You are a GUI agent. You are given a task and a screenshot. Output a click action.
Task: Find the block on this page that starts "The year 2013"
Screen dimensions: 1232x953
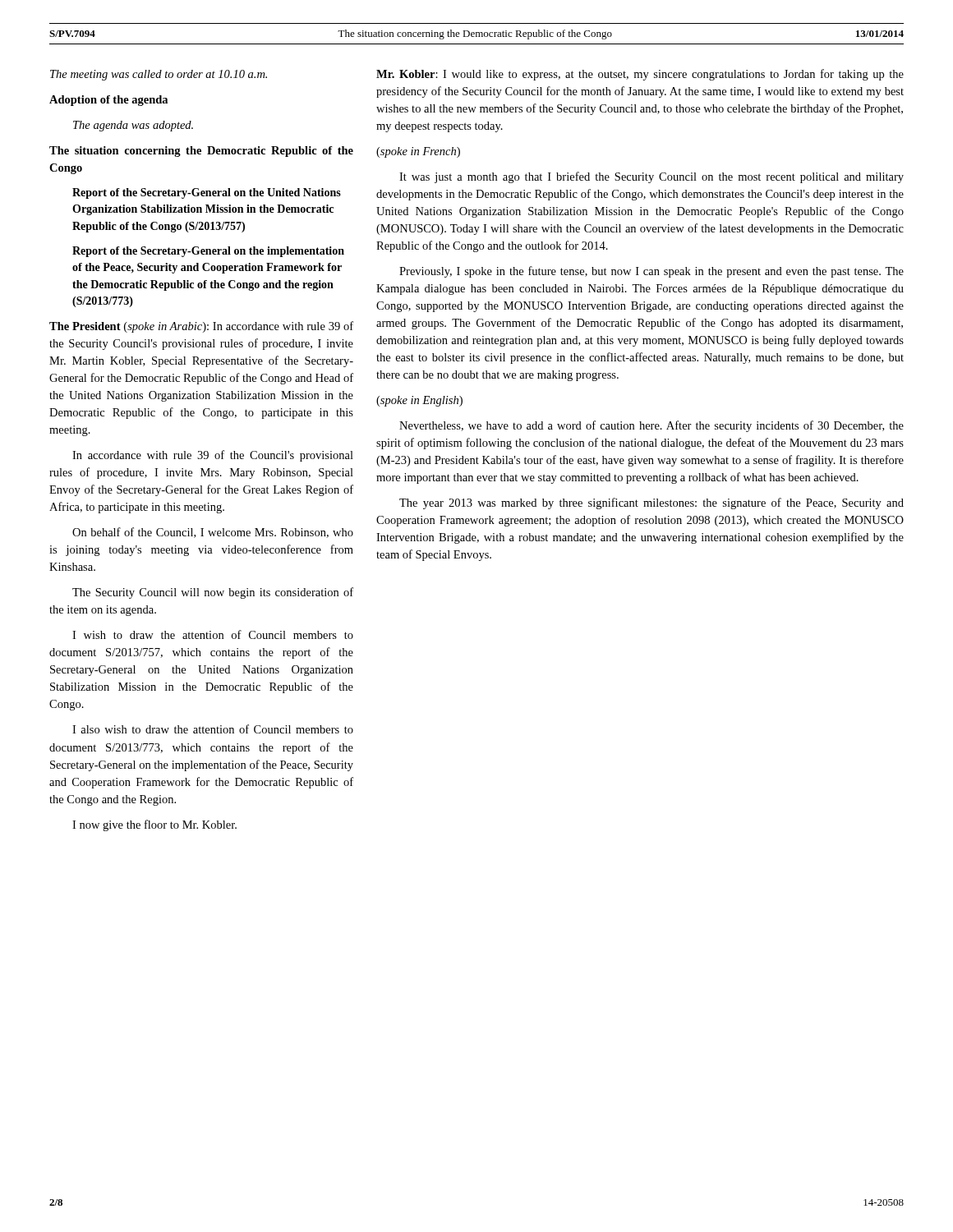coord(640,529)
